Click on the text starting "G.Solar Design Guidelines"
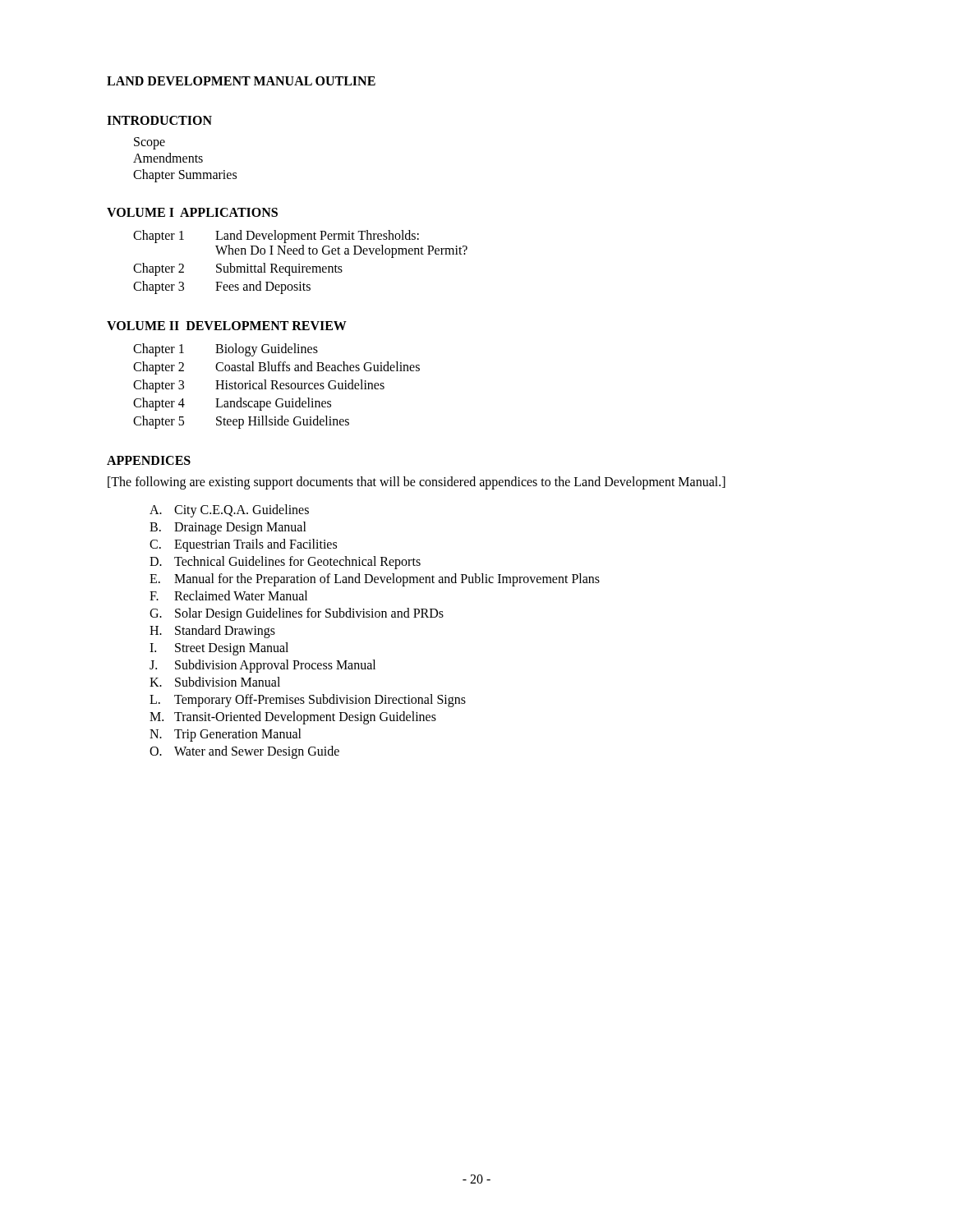 297,614
